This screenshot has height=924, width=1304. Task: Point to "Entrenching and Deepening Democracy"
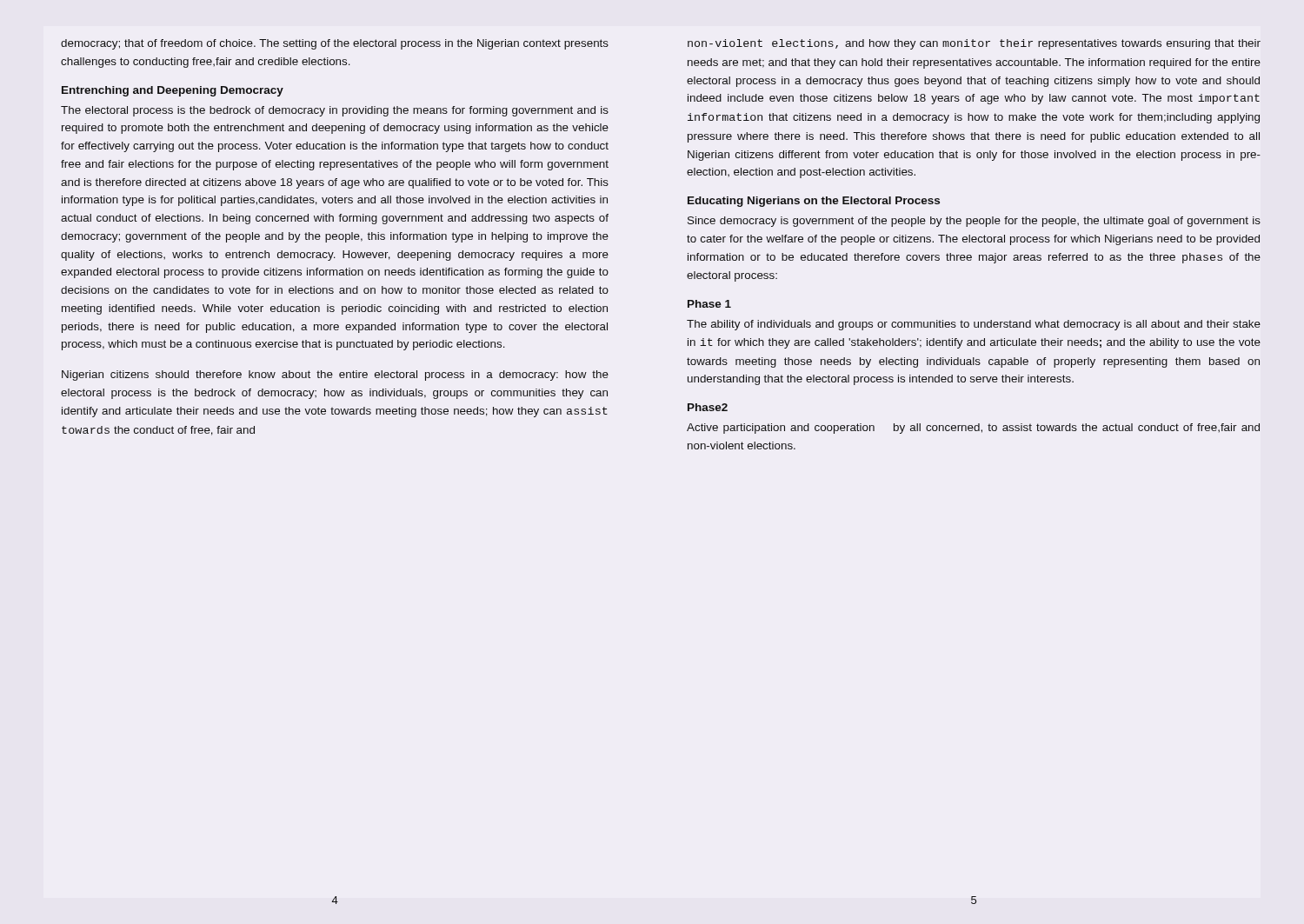point(172,90)
